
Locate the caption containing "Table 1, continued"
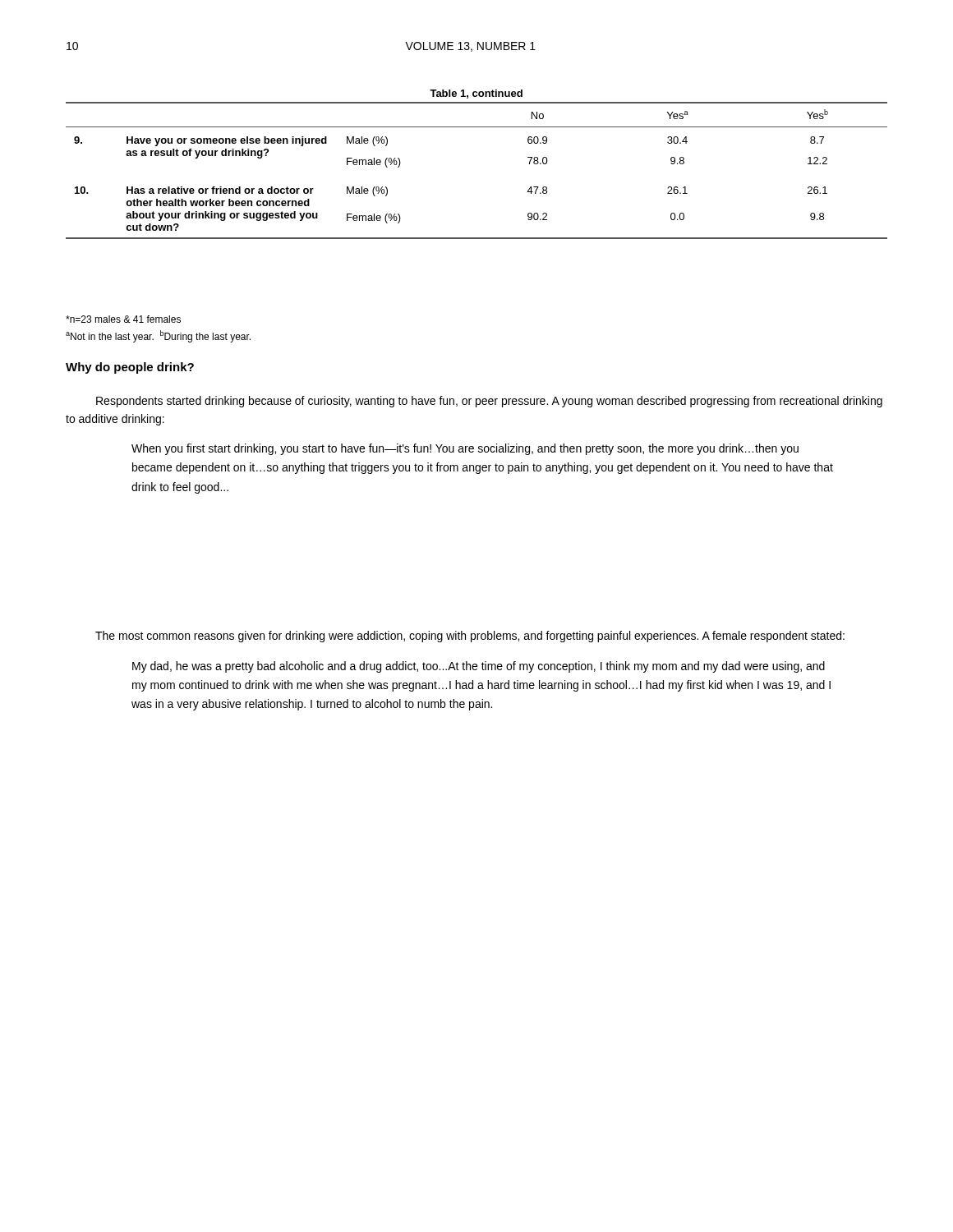476,93
